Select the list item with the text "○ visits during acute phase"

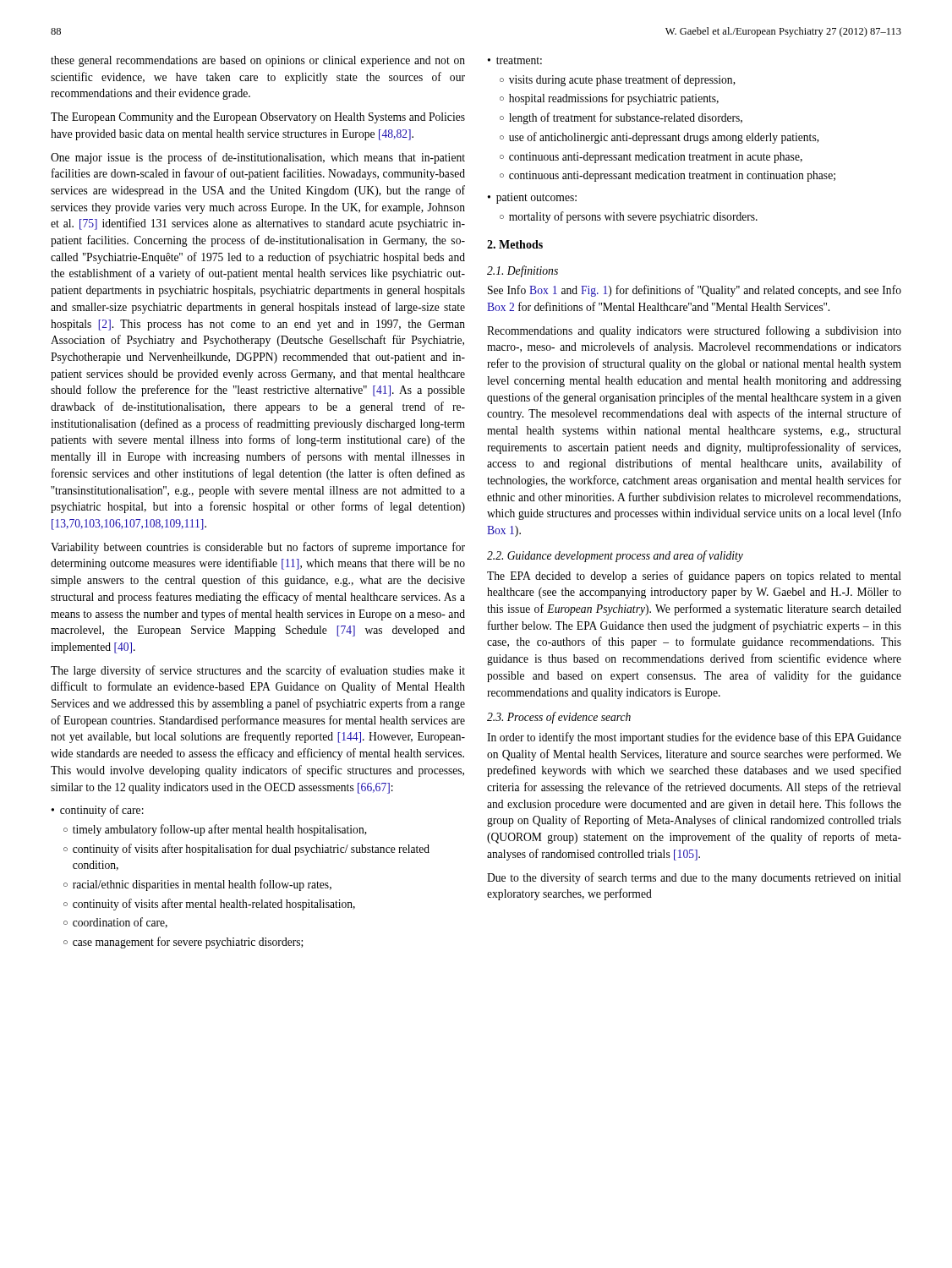(617, 80)
